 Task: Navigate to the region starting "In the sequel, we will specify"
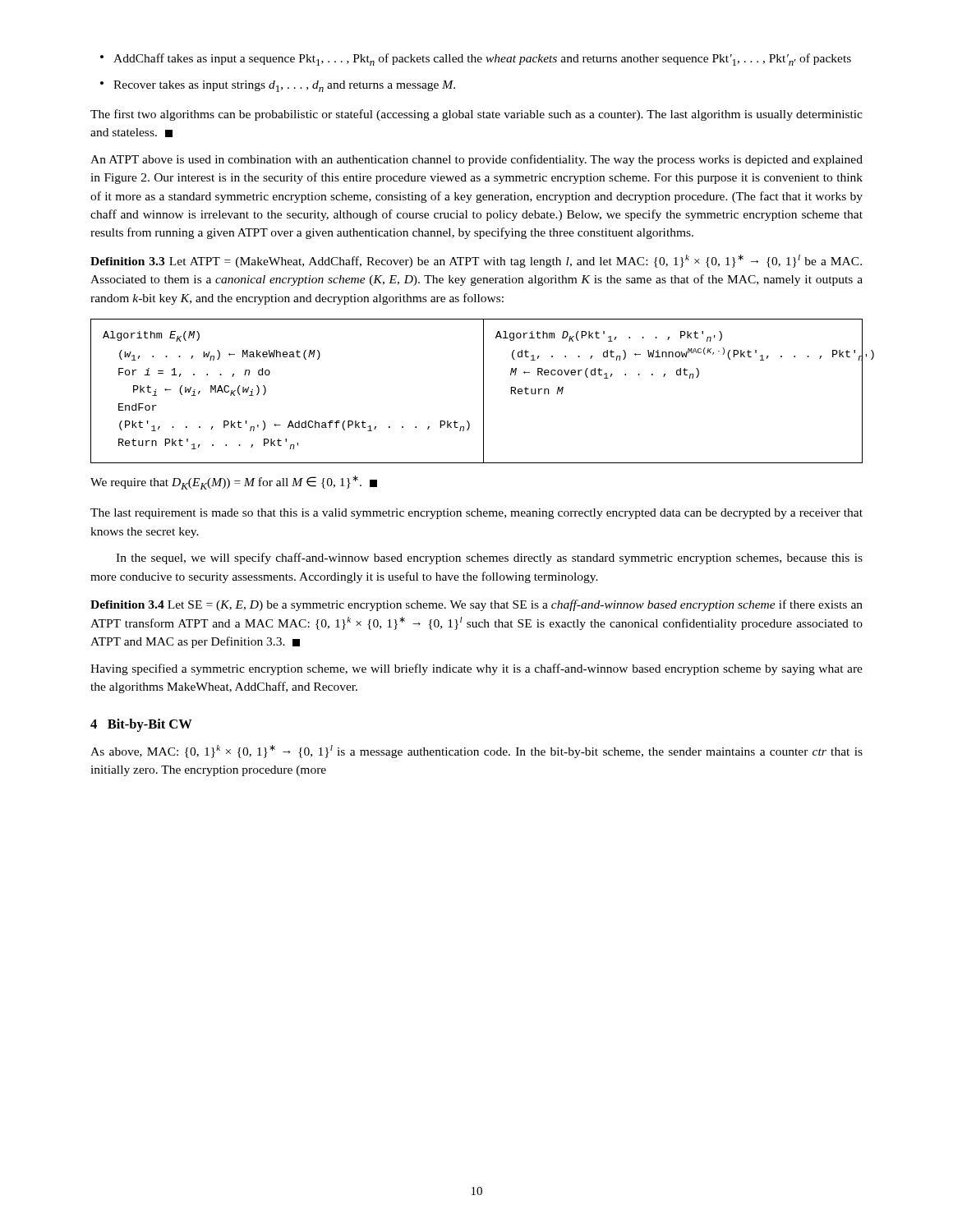pyautogui.click(x=476, y=567)
